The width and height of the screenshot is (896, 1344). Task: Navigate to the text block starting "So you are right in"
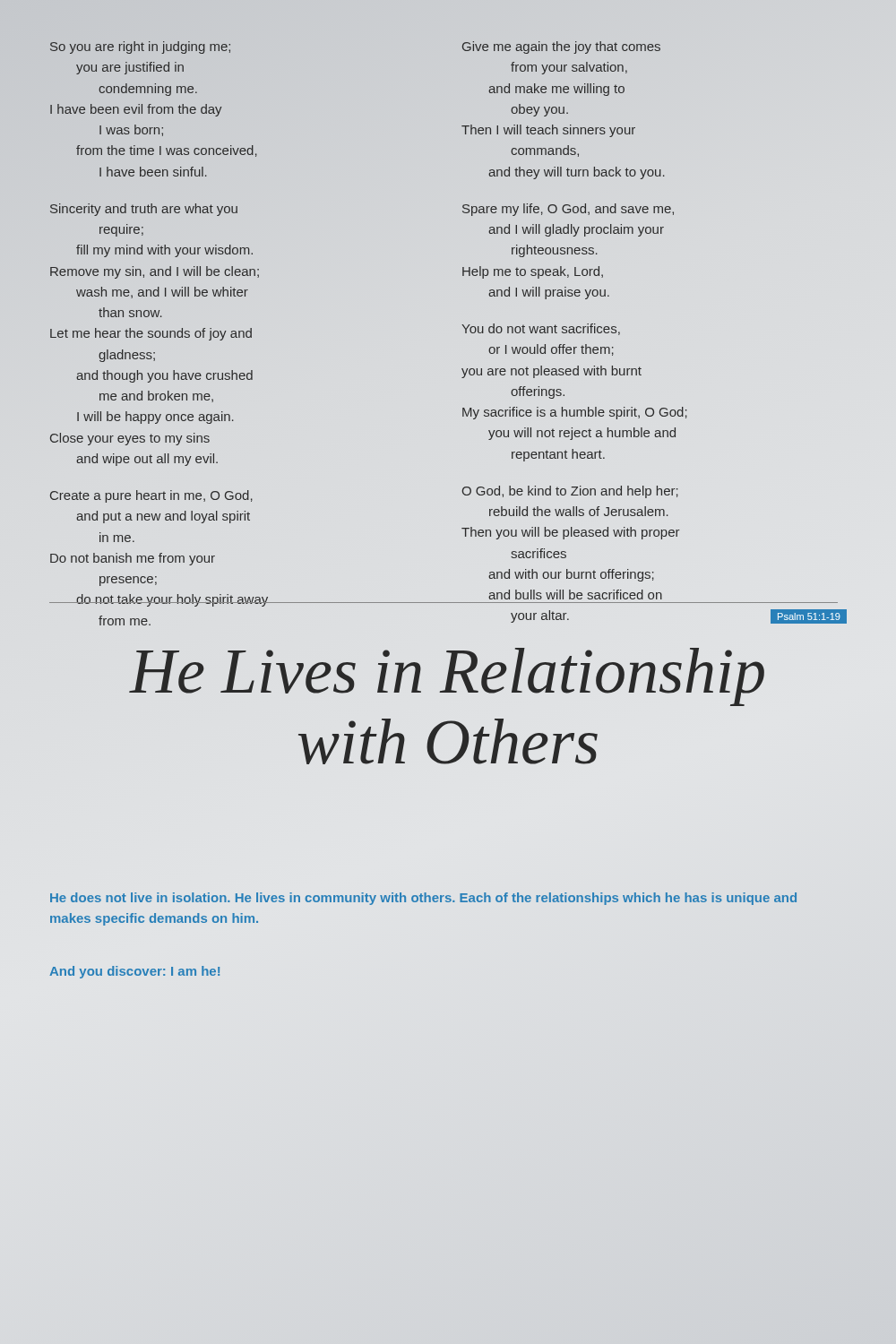tap(237, 333)
